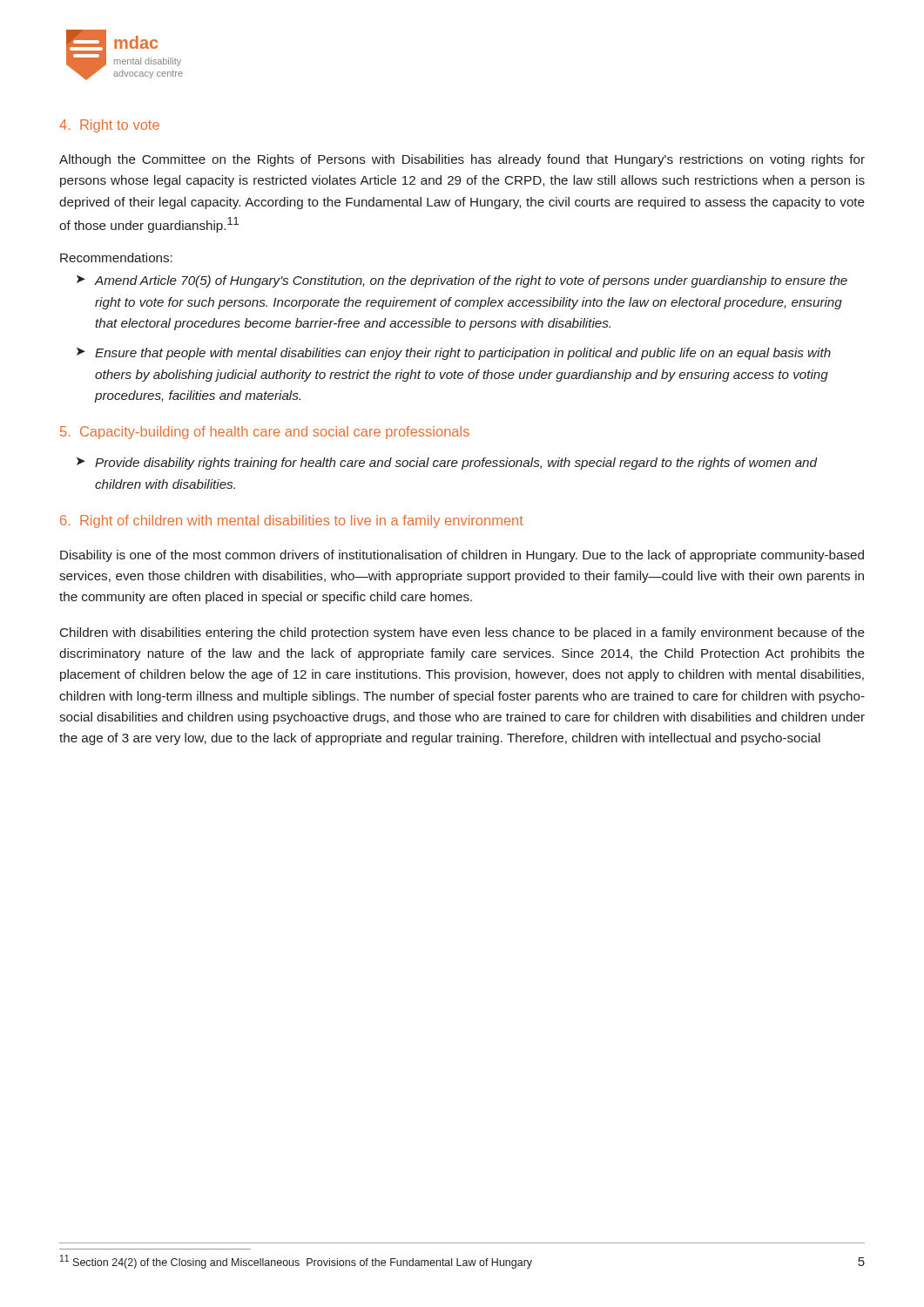The width and height of the screenshot is (924, 1307).
Task: Find a logo
Action: (462, 59)
